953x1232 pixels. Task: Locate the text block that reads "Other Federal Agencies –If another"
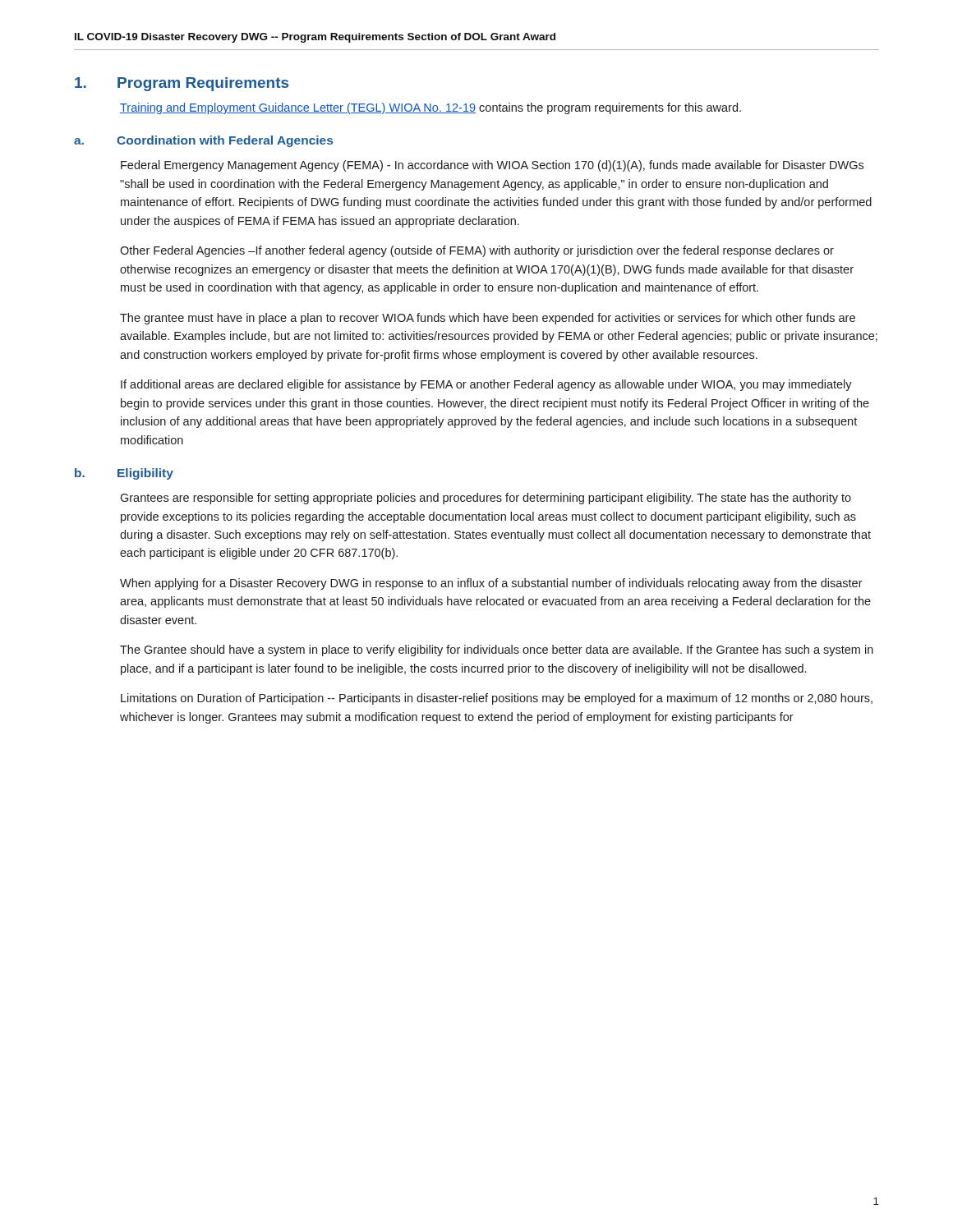point(500,269)
